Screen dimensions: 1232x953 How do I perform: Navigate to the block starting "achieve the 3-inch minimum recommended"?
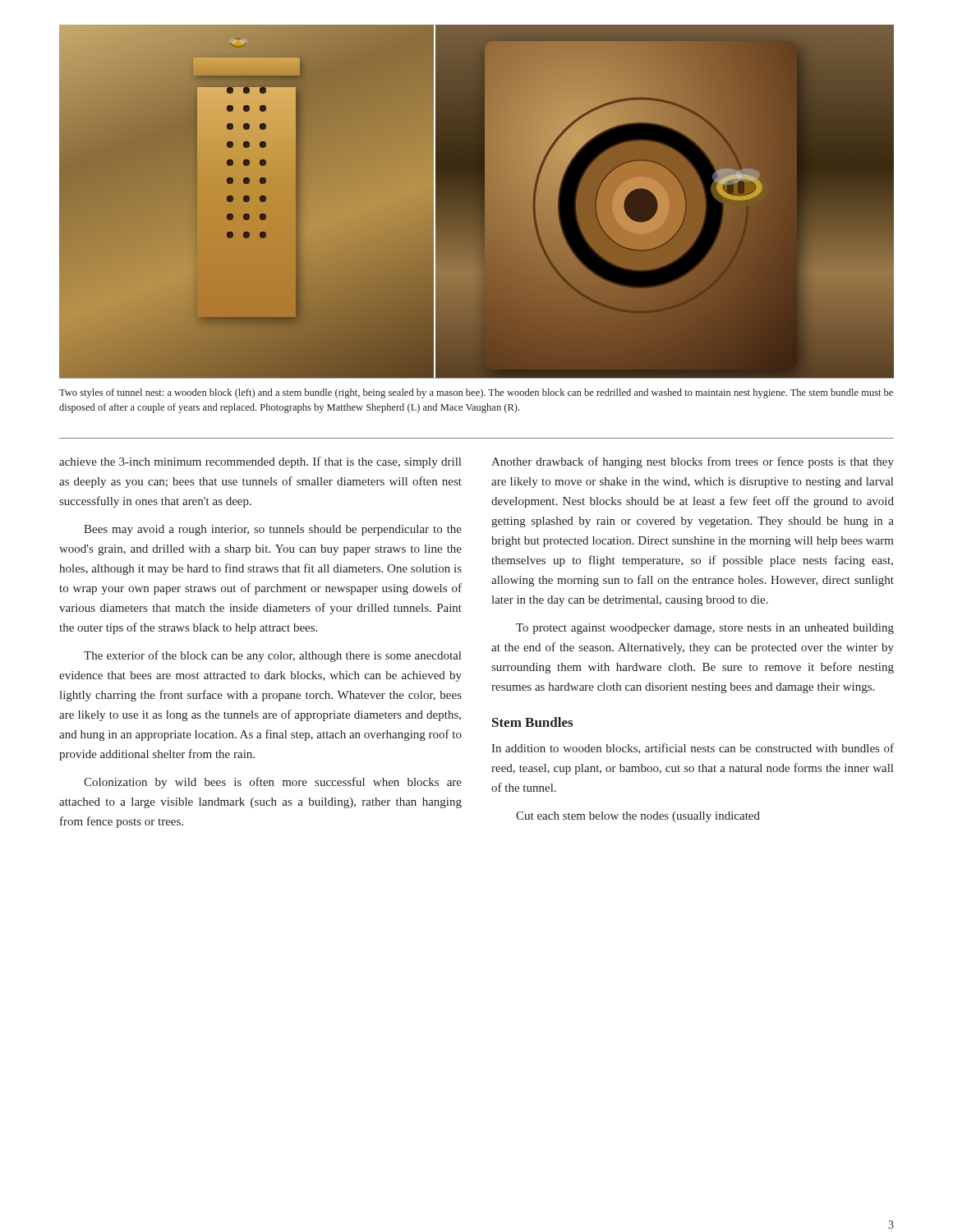(x=260, y=642)
